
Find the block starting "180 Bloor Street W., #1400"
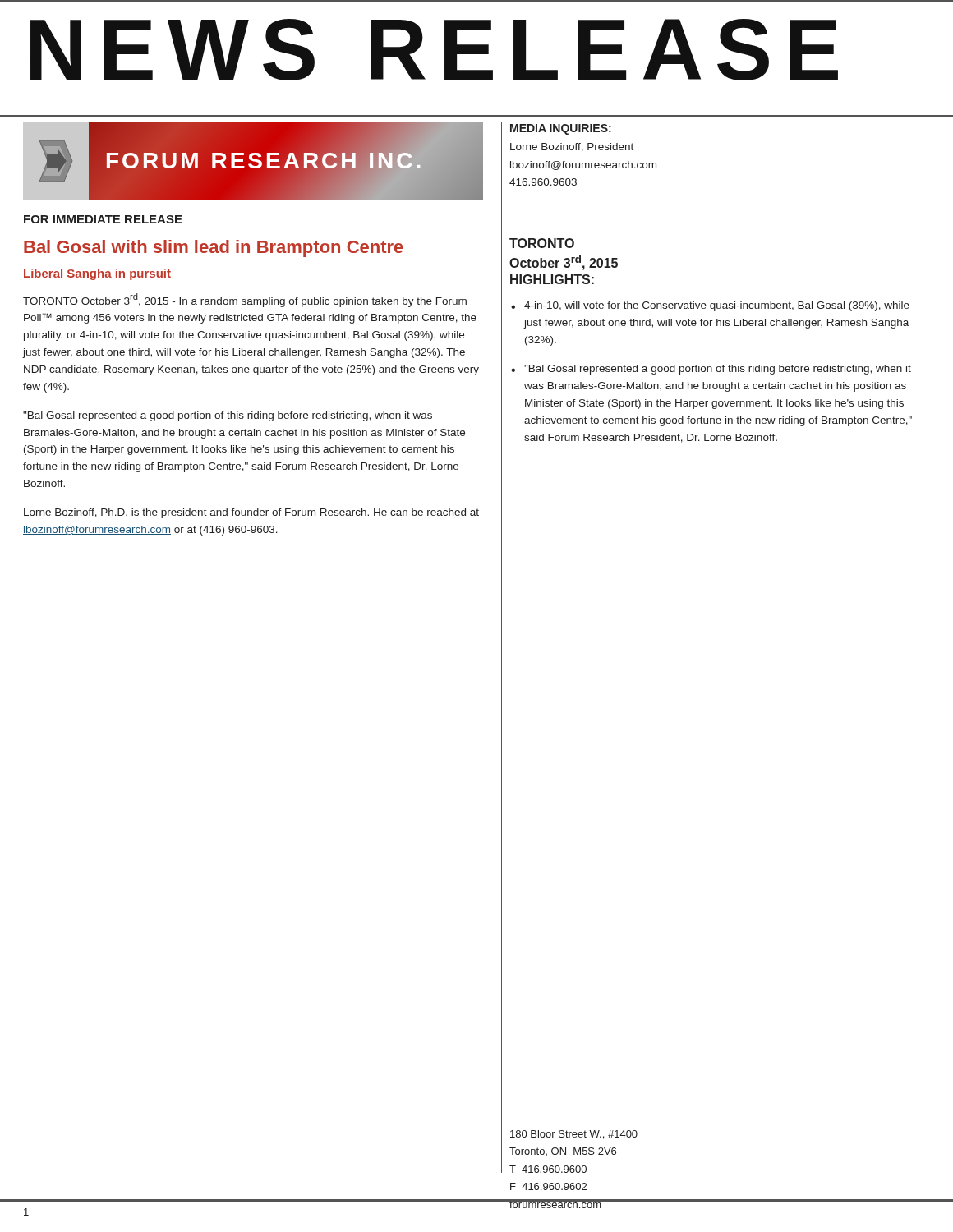[574, 1135]
